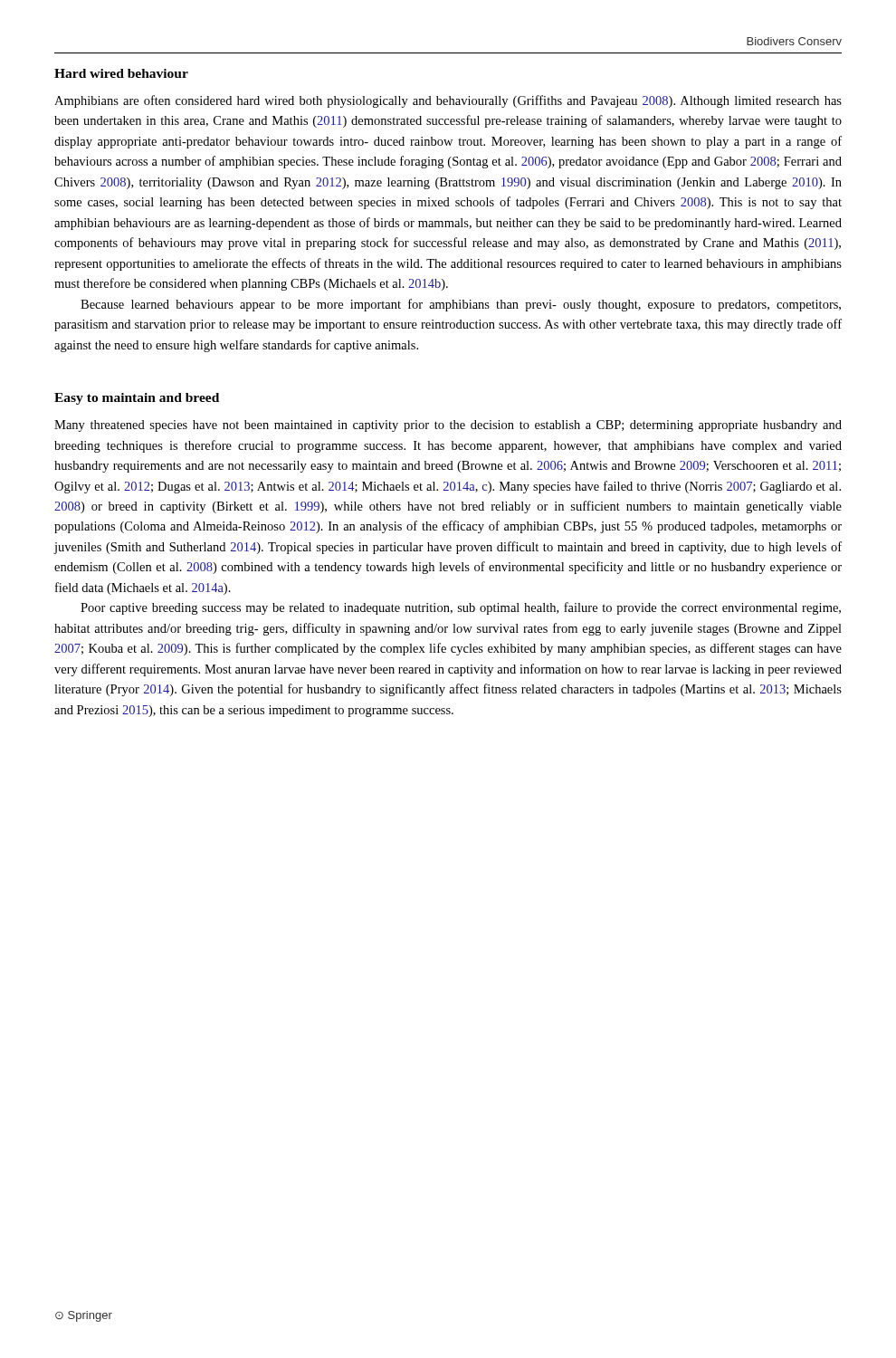
Task: Where is the passage that starts "Amphibians are often considered hard wired both physiologically"?
Action: [448, 223]
